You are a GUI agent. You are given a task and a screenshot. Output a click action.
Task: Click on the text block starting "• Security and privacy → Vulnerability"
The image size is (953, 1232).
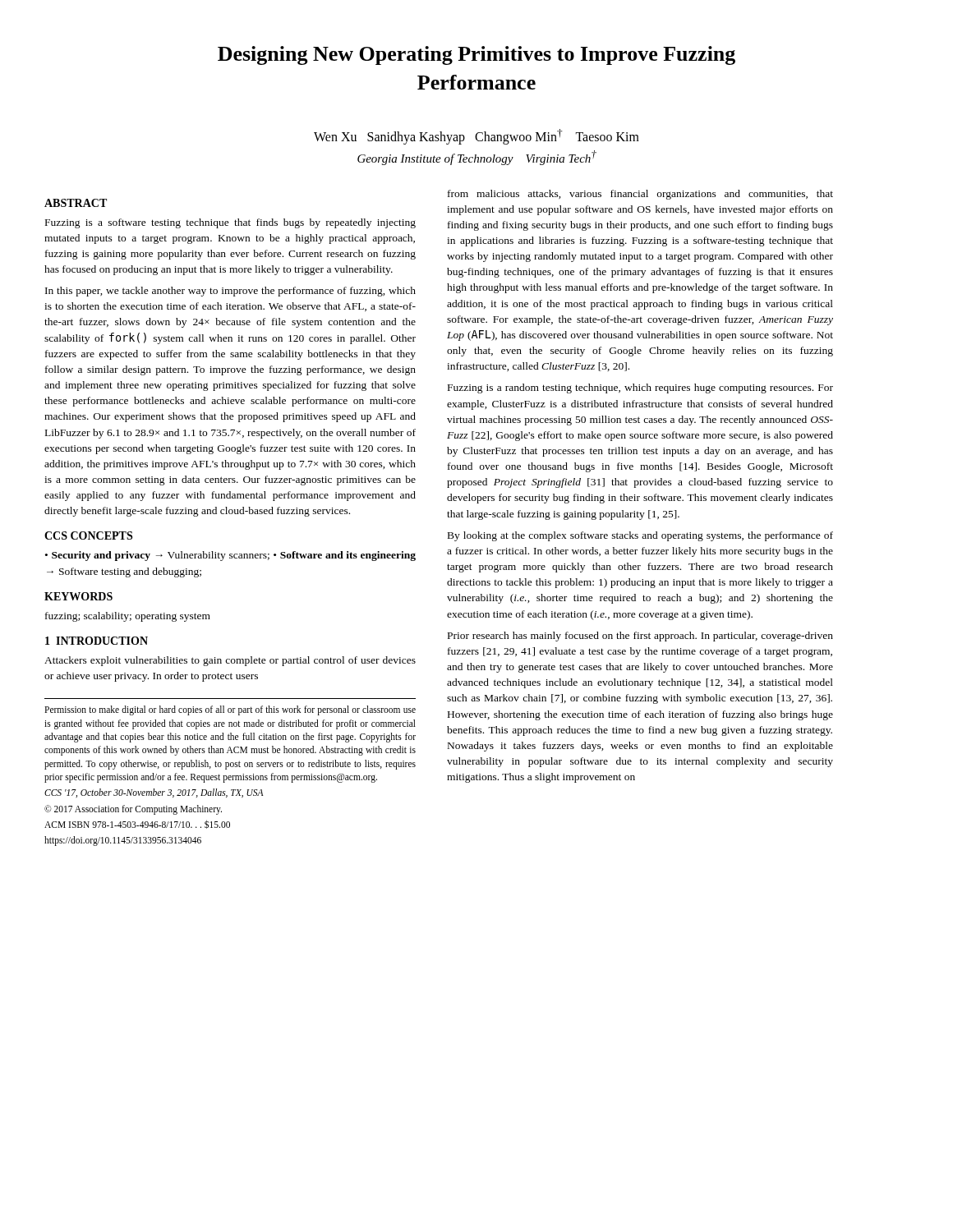point(230,563)
